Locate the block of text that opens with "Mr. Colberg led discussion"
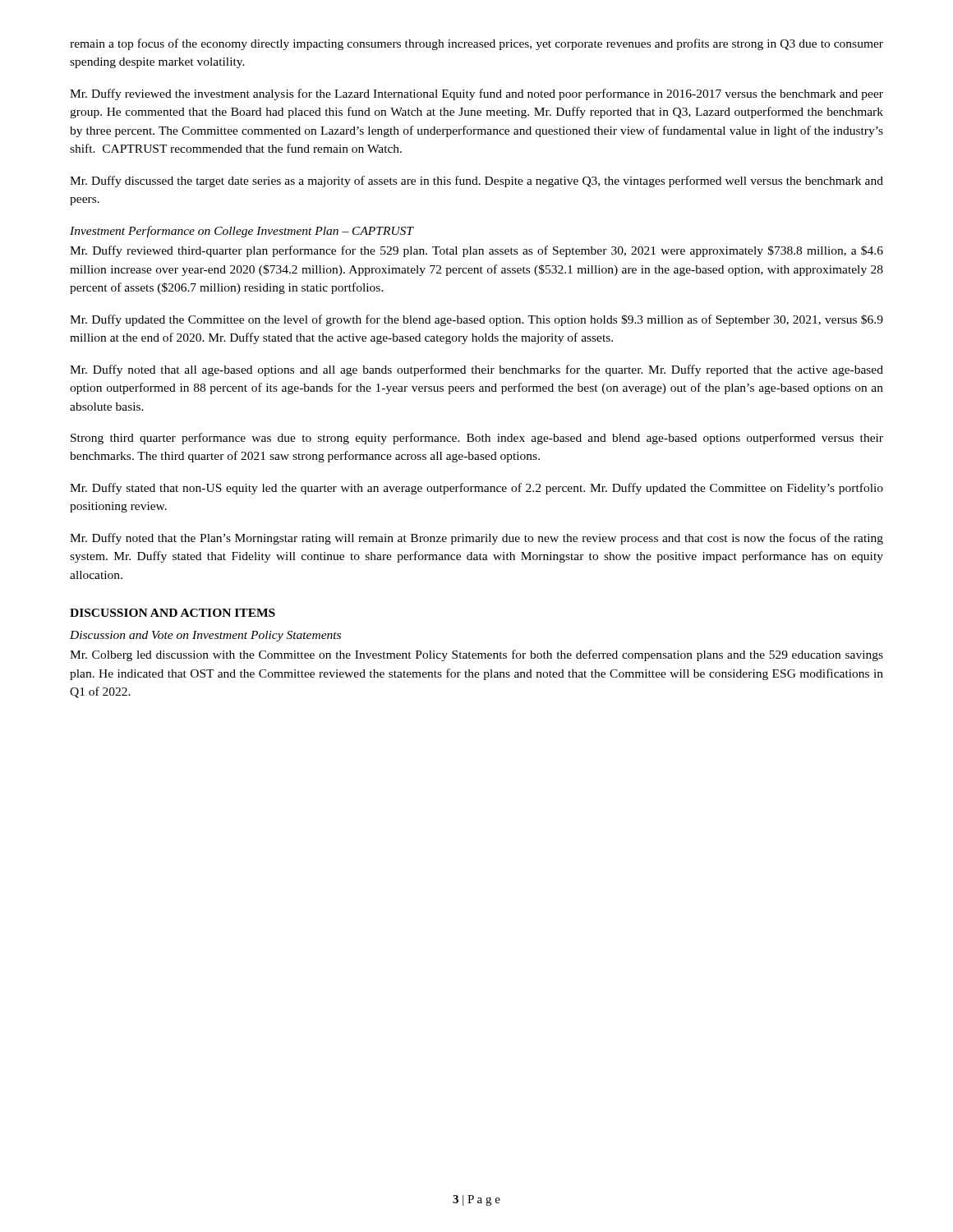Screen dimensions: 1232x953 point(476,673)
